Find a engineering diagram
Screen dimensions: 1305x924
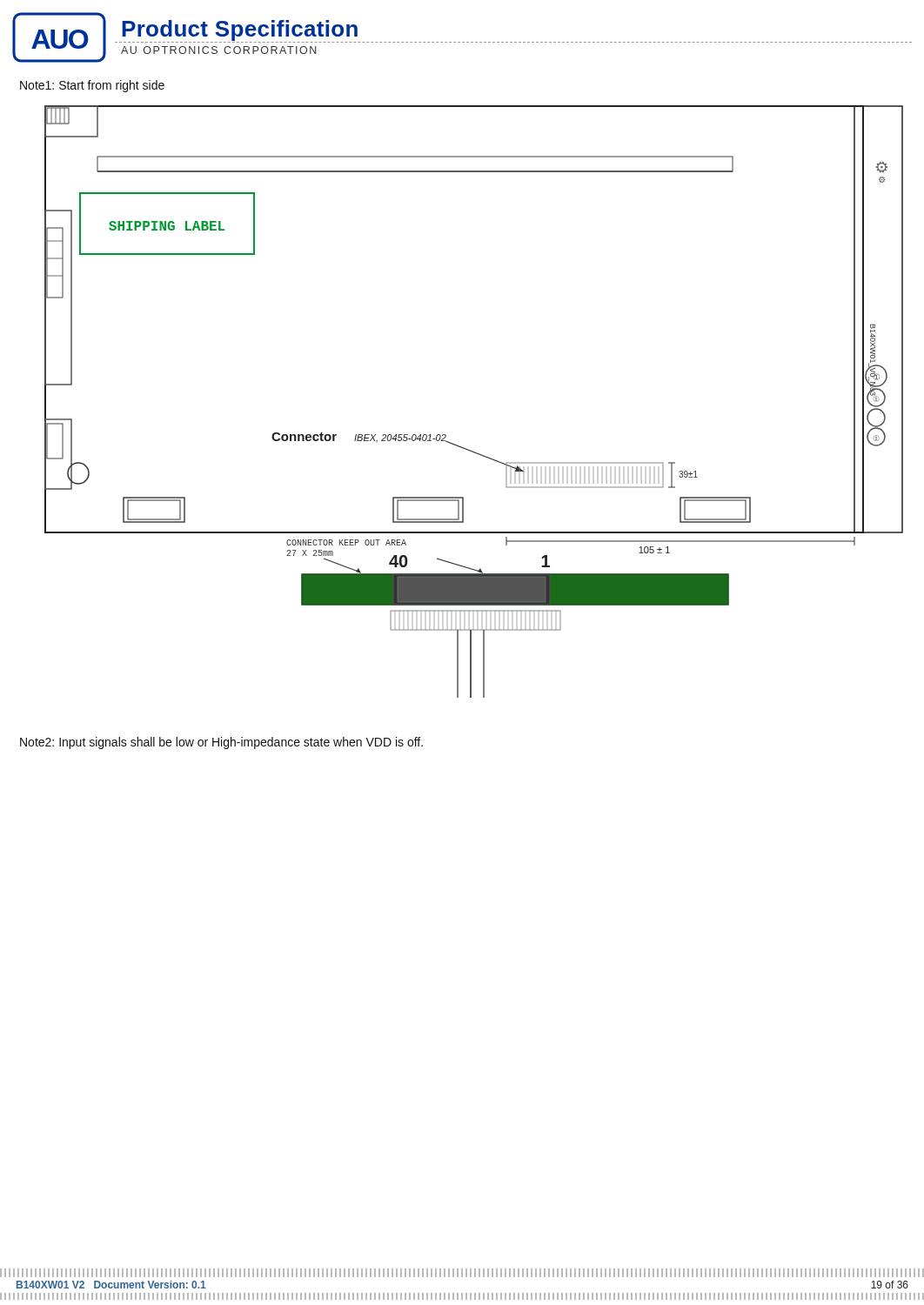point(462,411)
